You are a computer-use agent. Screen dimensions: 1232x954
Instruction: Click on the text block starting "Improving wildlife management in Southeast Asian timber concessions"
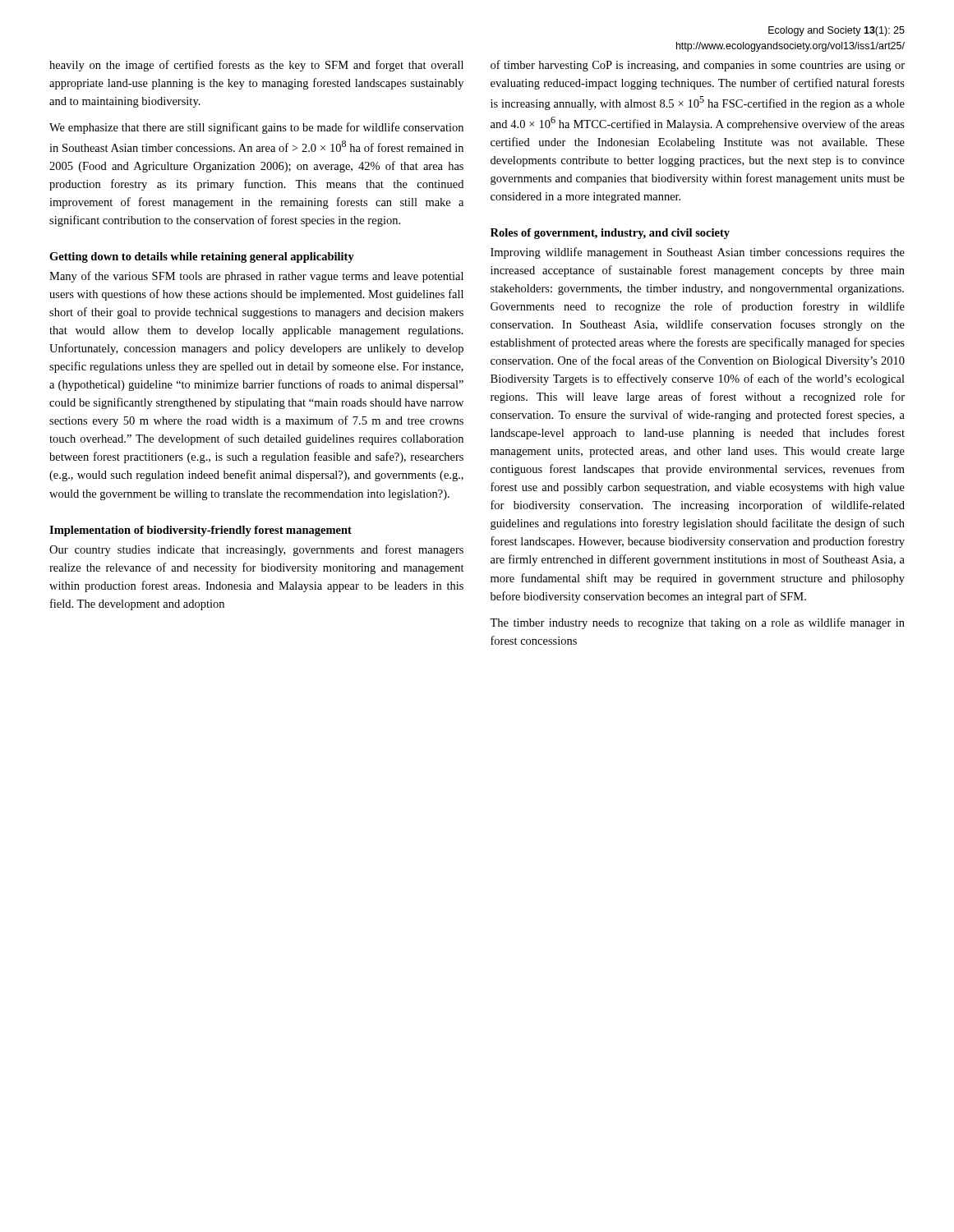(x=697, y=446)
